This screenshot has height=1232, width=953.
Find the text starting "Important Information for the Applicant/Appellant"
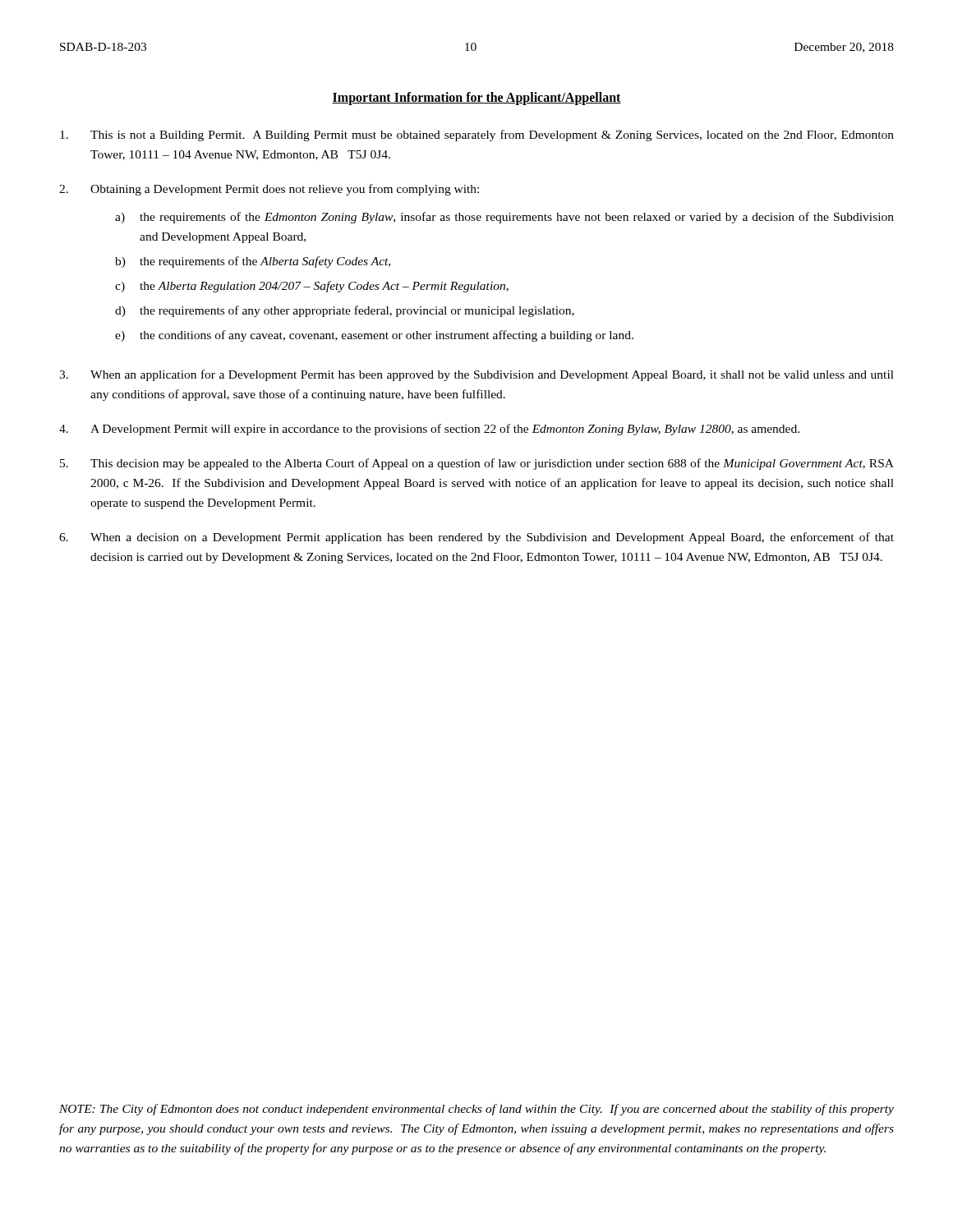click(x=476, y=97)
